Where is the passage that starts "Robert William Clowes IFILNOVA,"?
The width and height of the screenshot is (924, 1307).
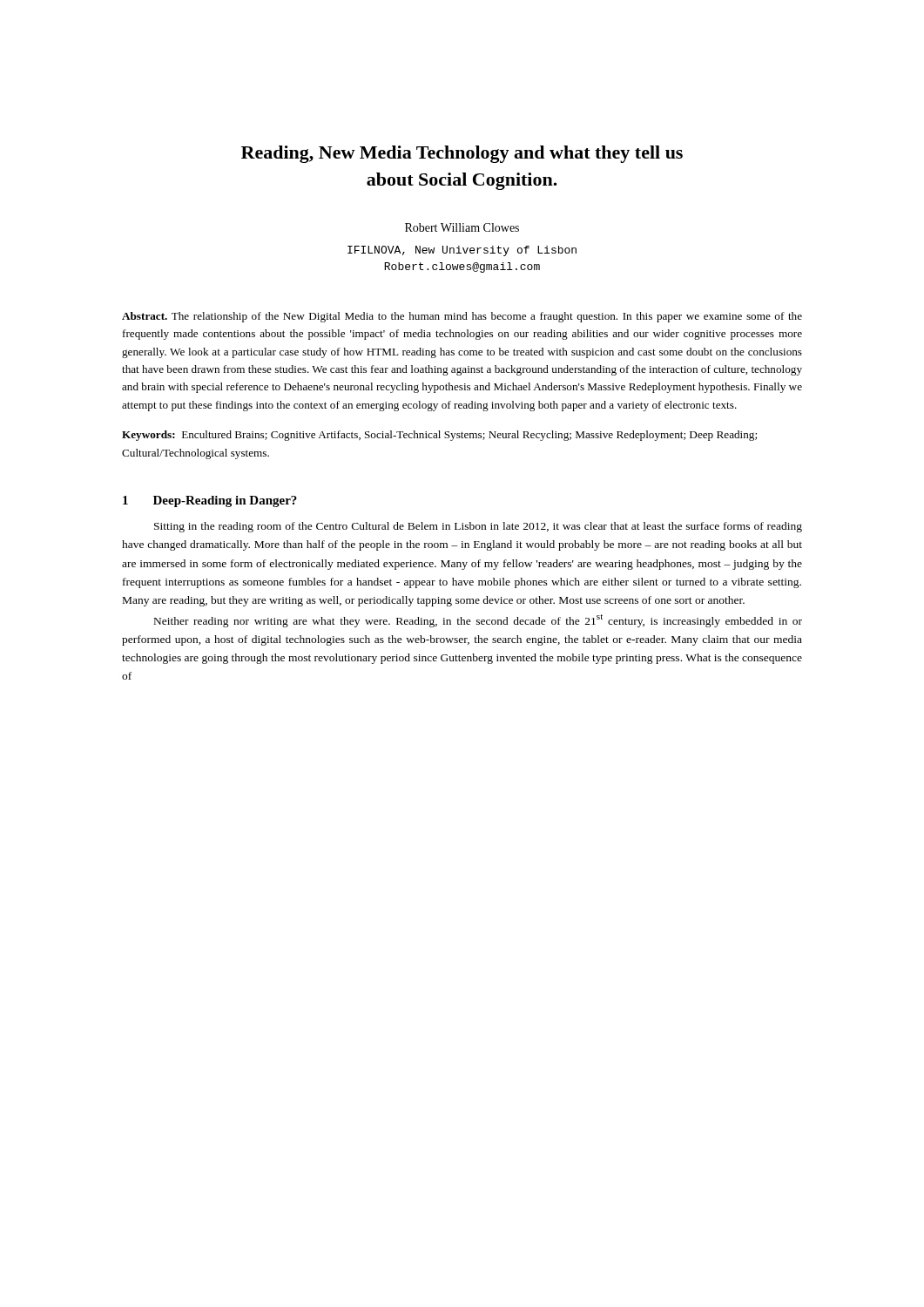[462, 248]
